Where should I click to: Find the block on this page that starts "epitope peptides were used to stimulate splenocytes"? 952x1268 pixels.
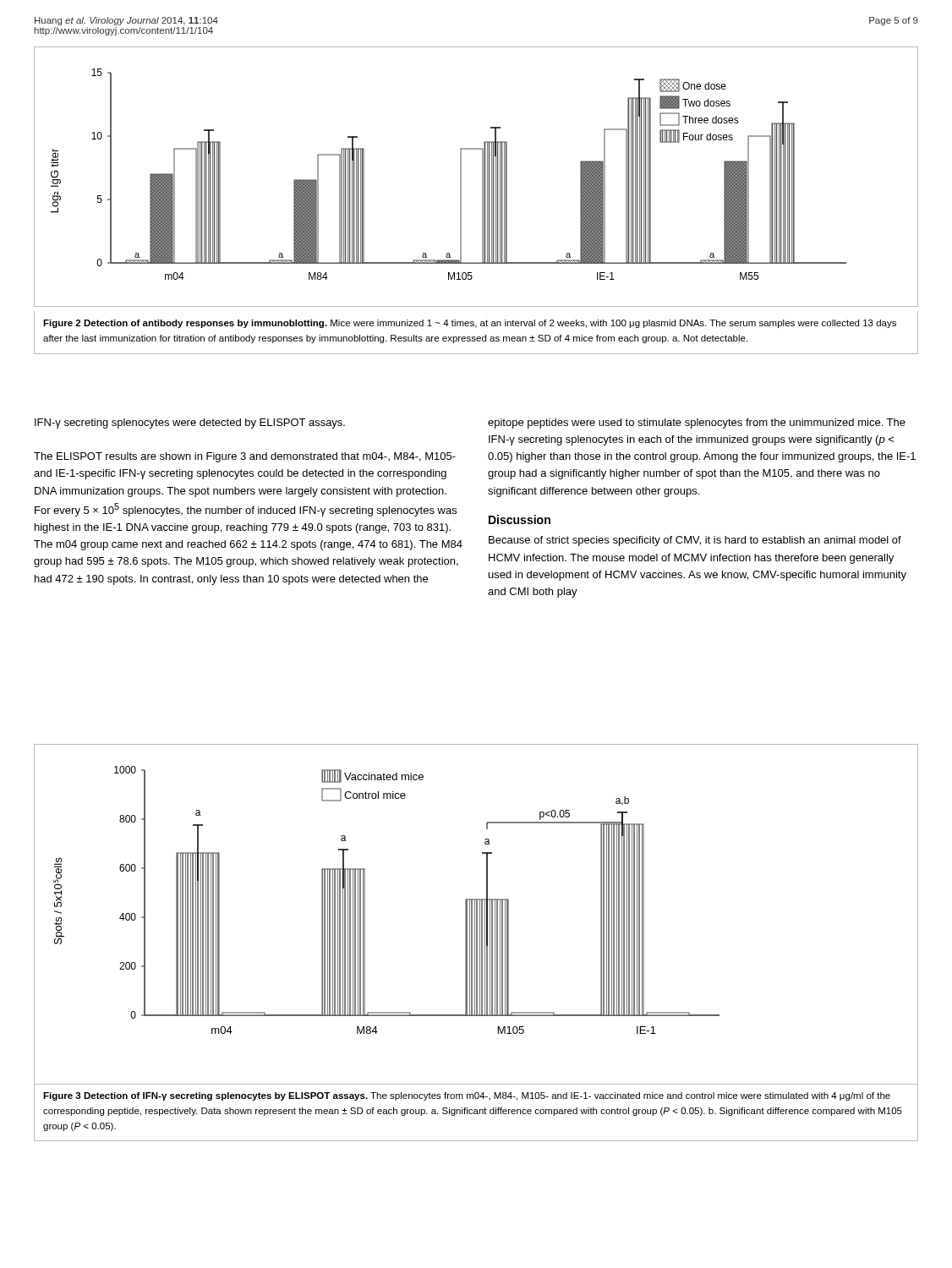point(702,456)
